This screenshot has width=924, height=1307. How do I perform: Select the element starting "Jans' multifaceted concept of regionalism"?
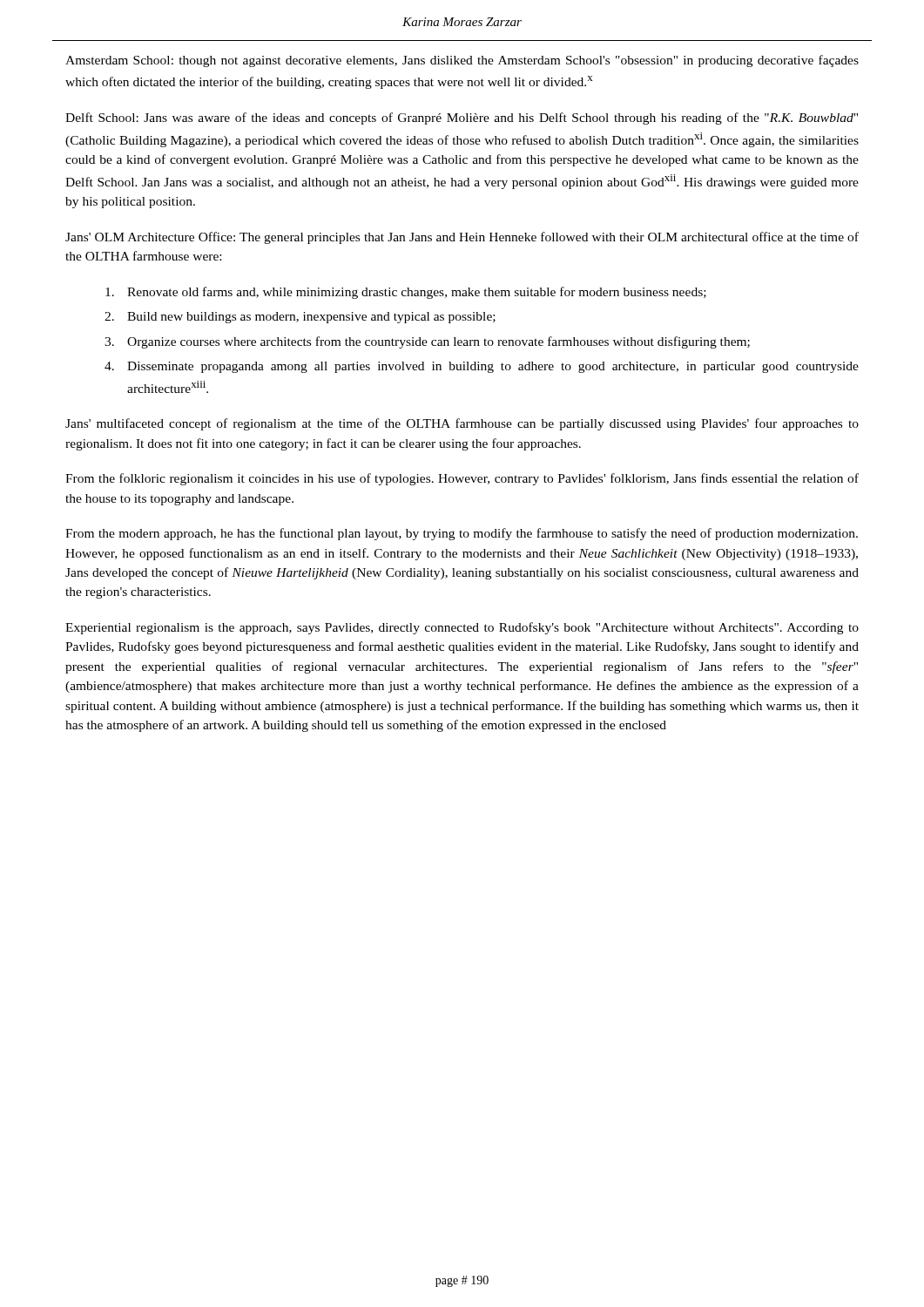(462, 433)
